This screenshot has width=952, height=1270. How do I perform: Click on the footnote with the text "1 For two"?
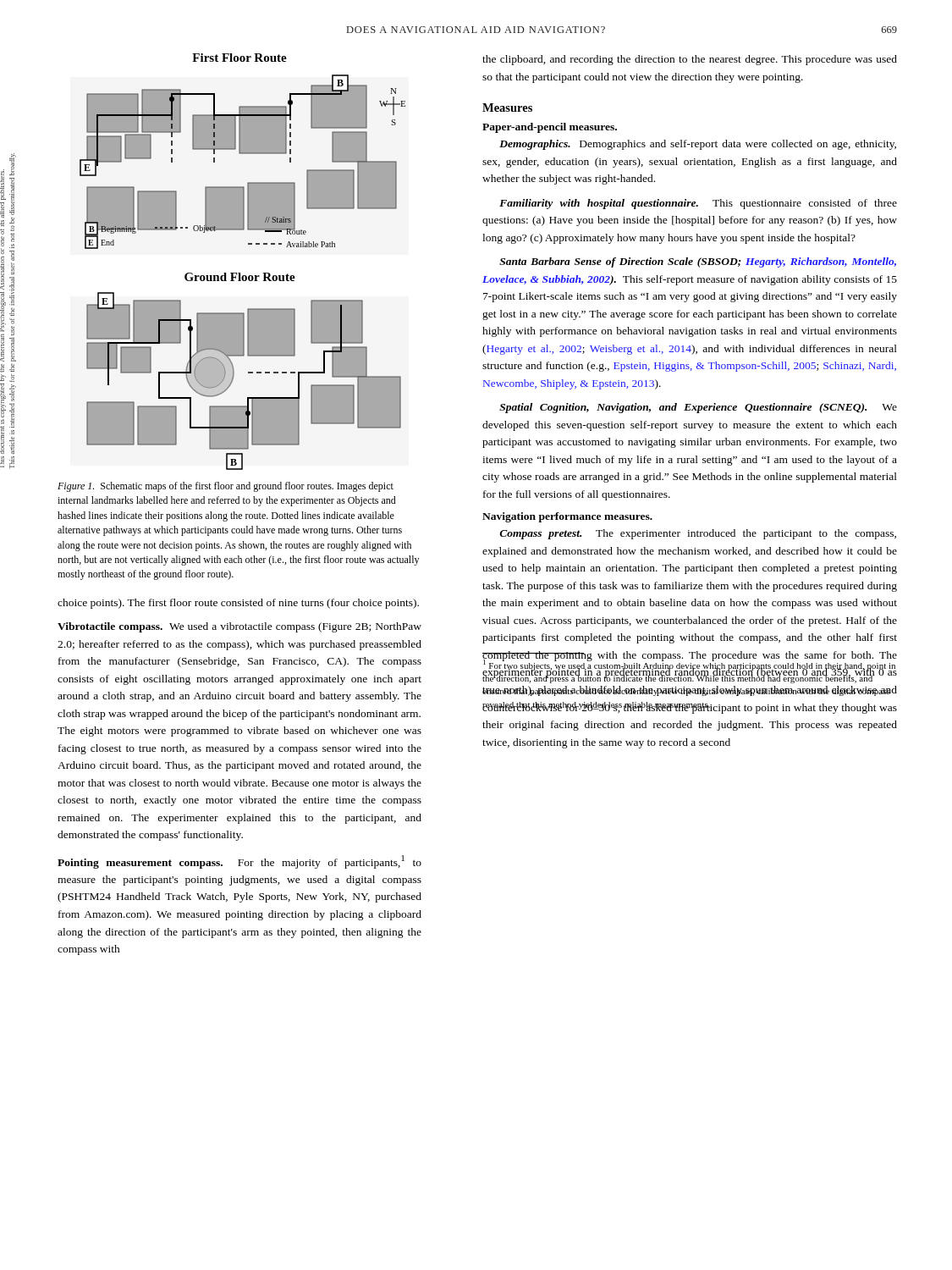[x=689, y=683]
